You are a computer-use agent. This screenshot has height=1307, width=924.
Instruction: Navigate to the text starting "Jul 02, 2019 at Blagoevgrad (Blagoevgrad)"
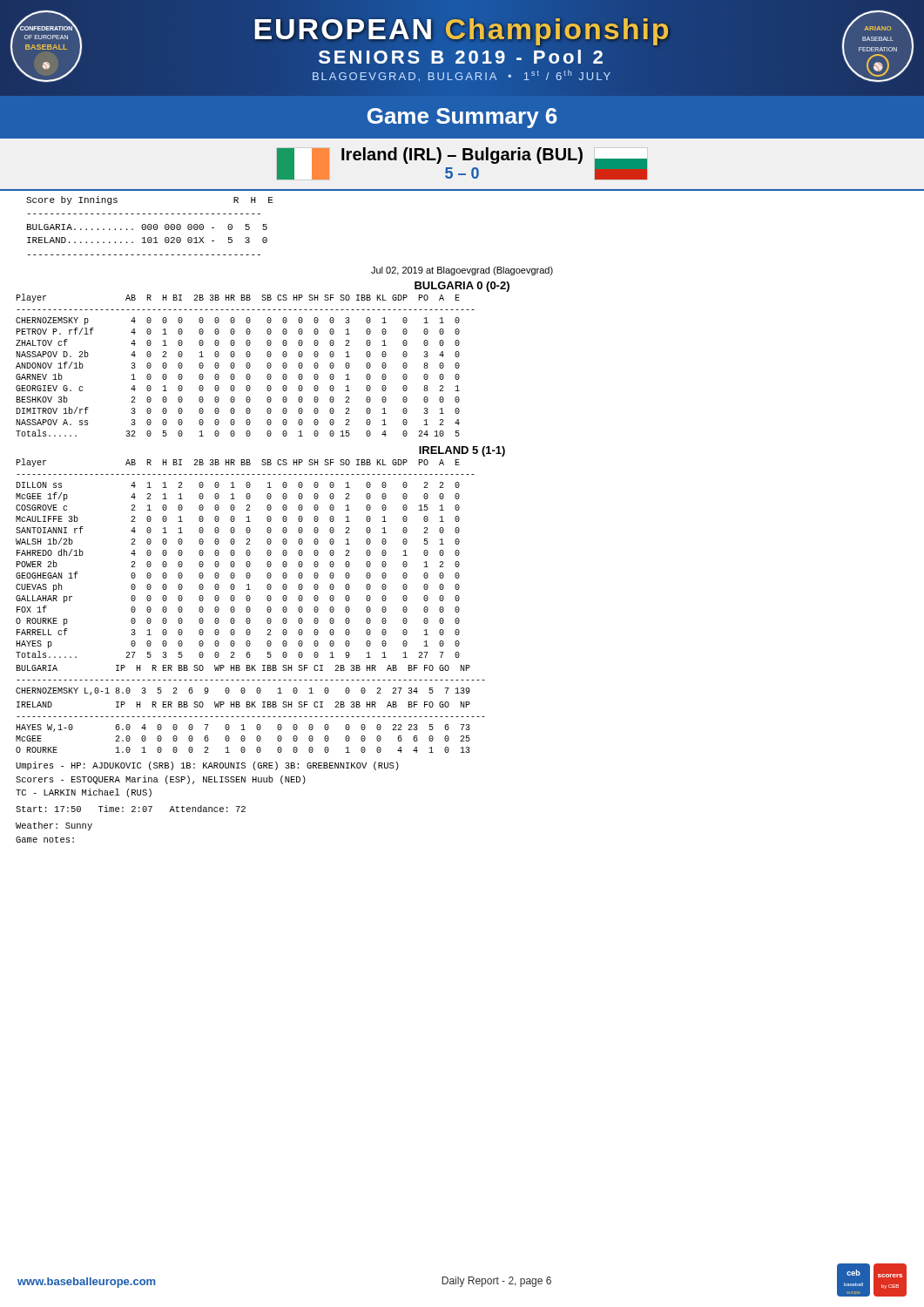pyautogui.click(x=462, y=270)
